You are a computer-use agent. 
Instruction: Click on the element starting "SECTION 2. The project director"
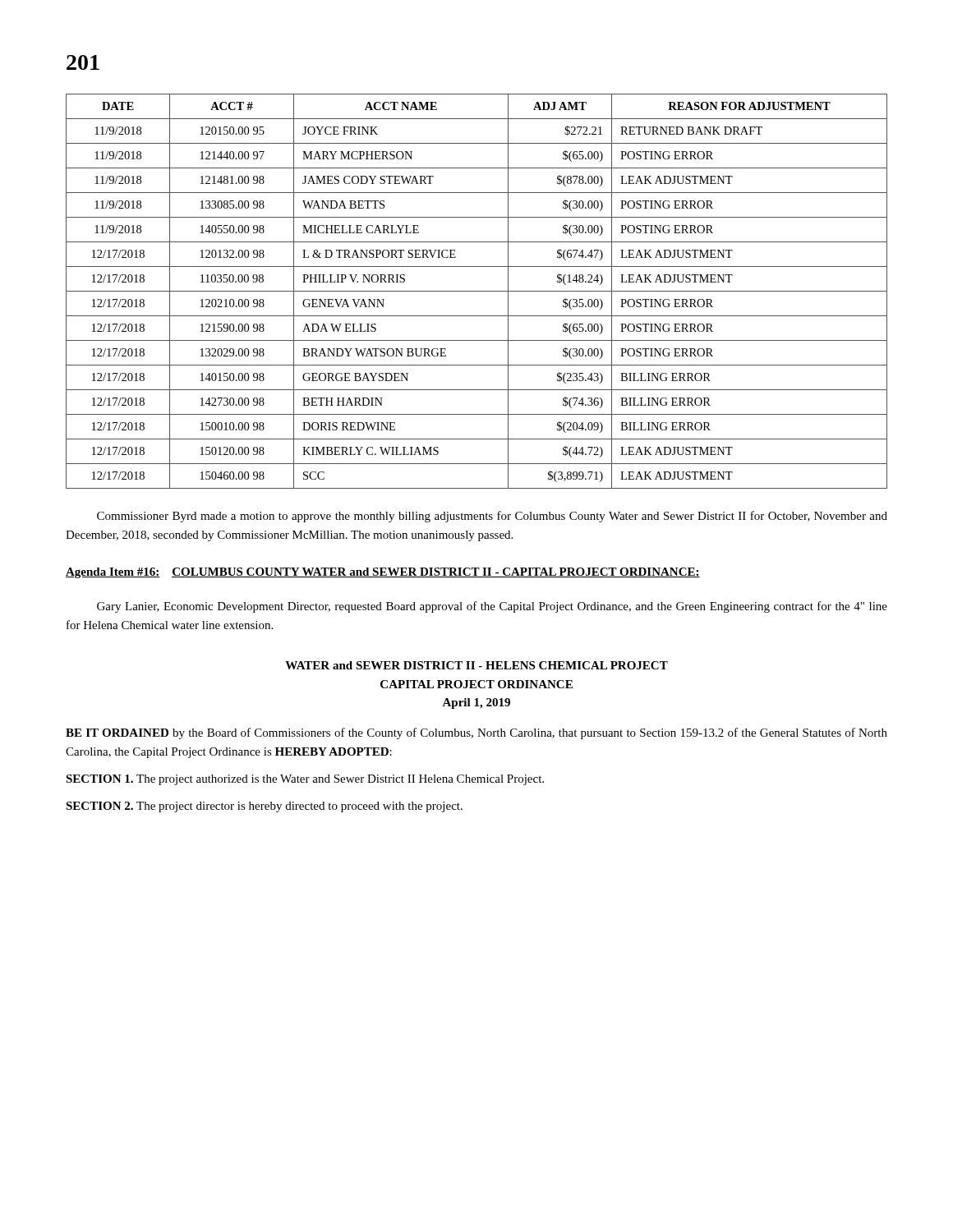[x=264, y=806]
